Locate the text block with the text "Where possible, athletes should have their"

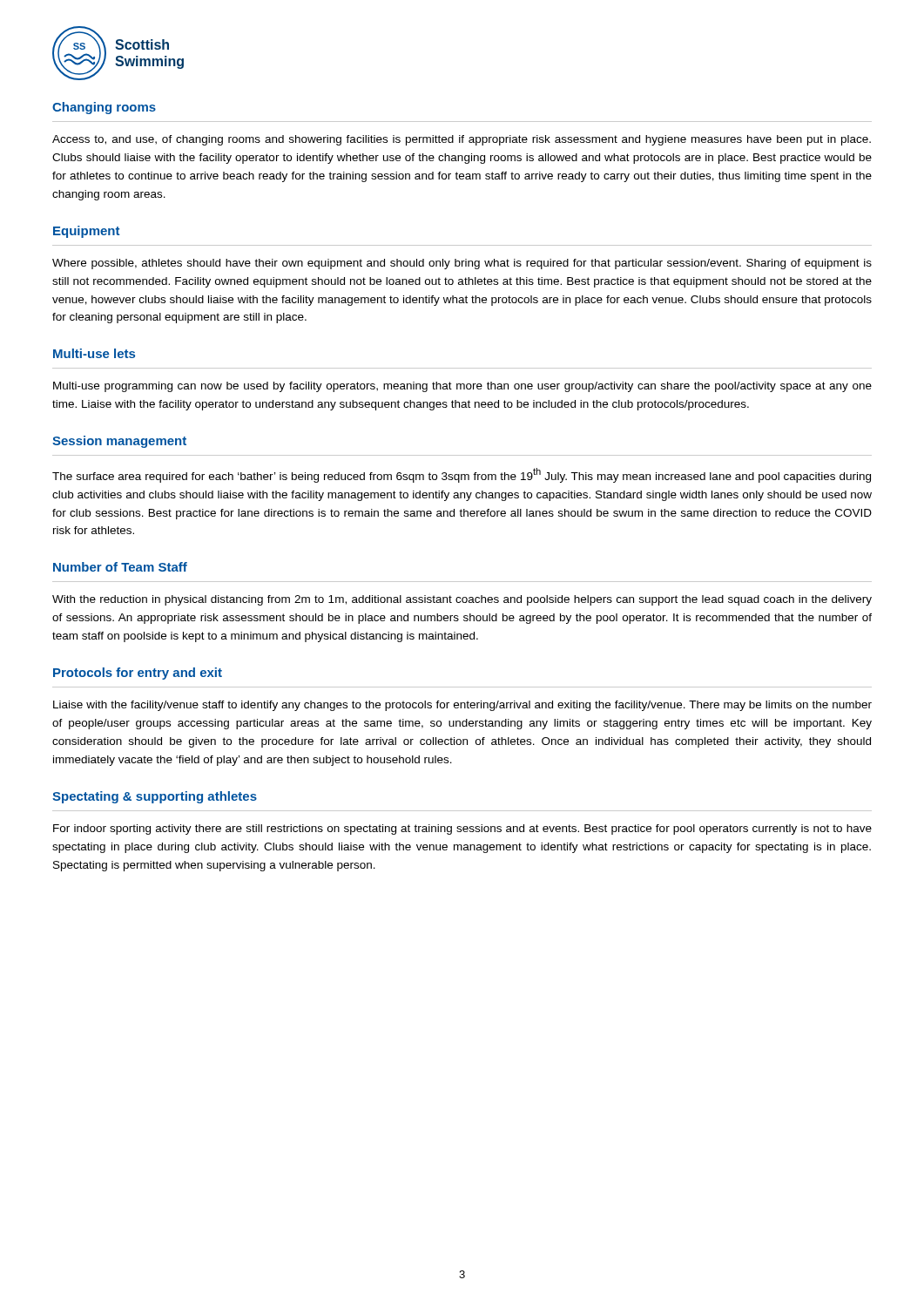tap(462, 290)
